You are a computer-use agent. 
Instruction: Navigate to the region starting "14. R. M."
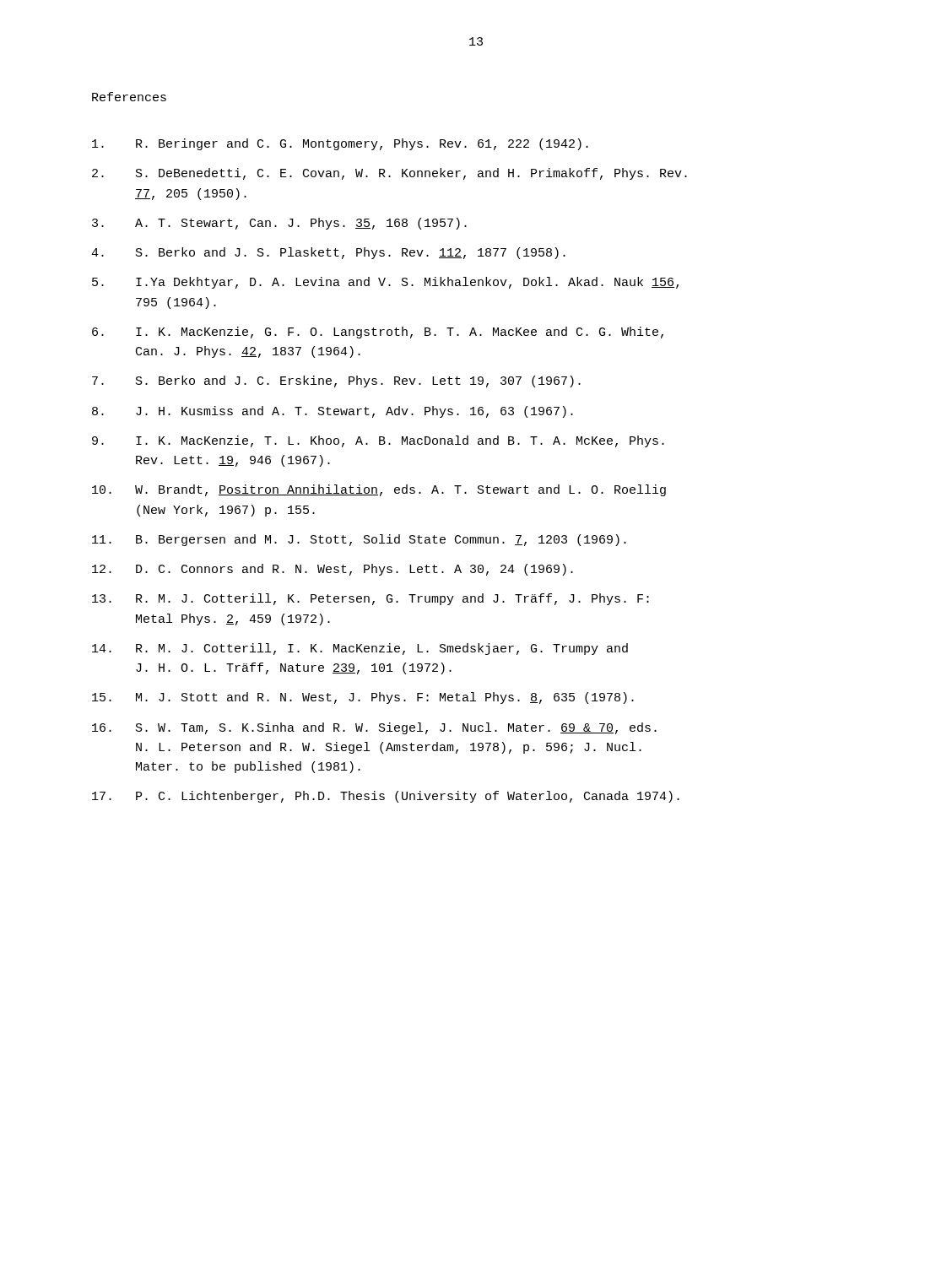(476, 659)
